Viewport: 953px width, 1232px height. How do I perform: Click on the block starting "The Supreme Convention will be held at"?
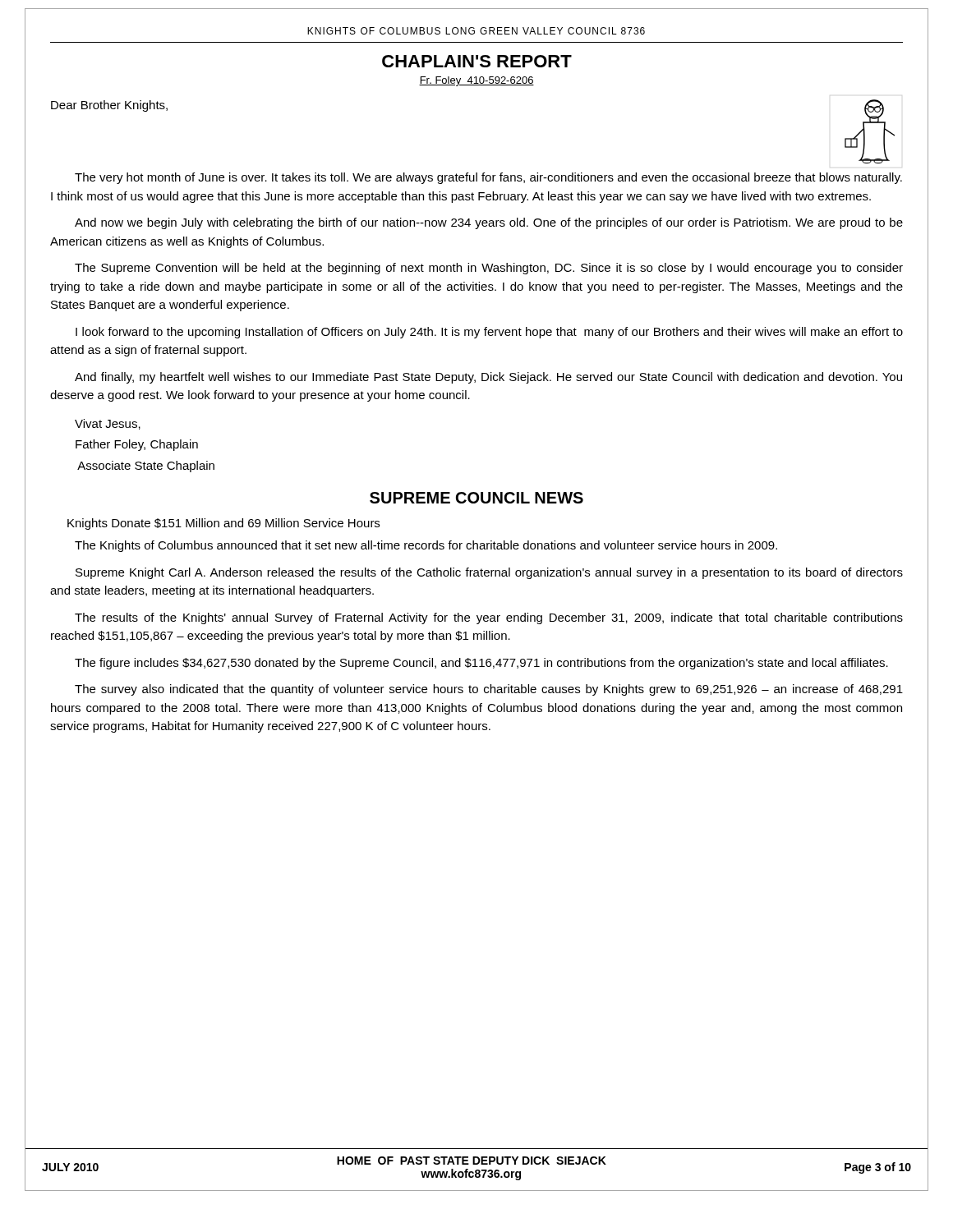tap(476, 286)
